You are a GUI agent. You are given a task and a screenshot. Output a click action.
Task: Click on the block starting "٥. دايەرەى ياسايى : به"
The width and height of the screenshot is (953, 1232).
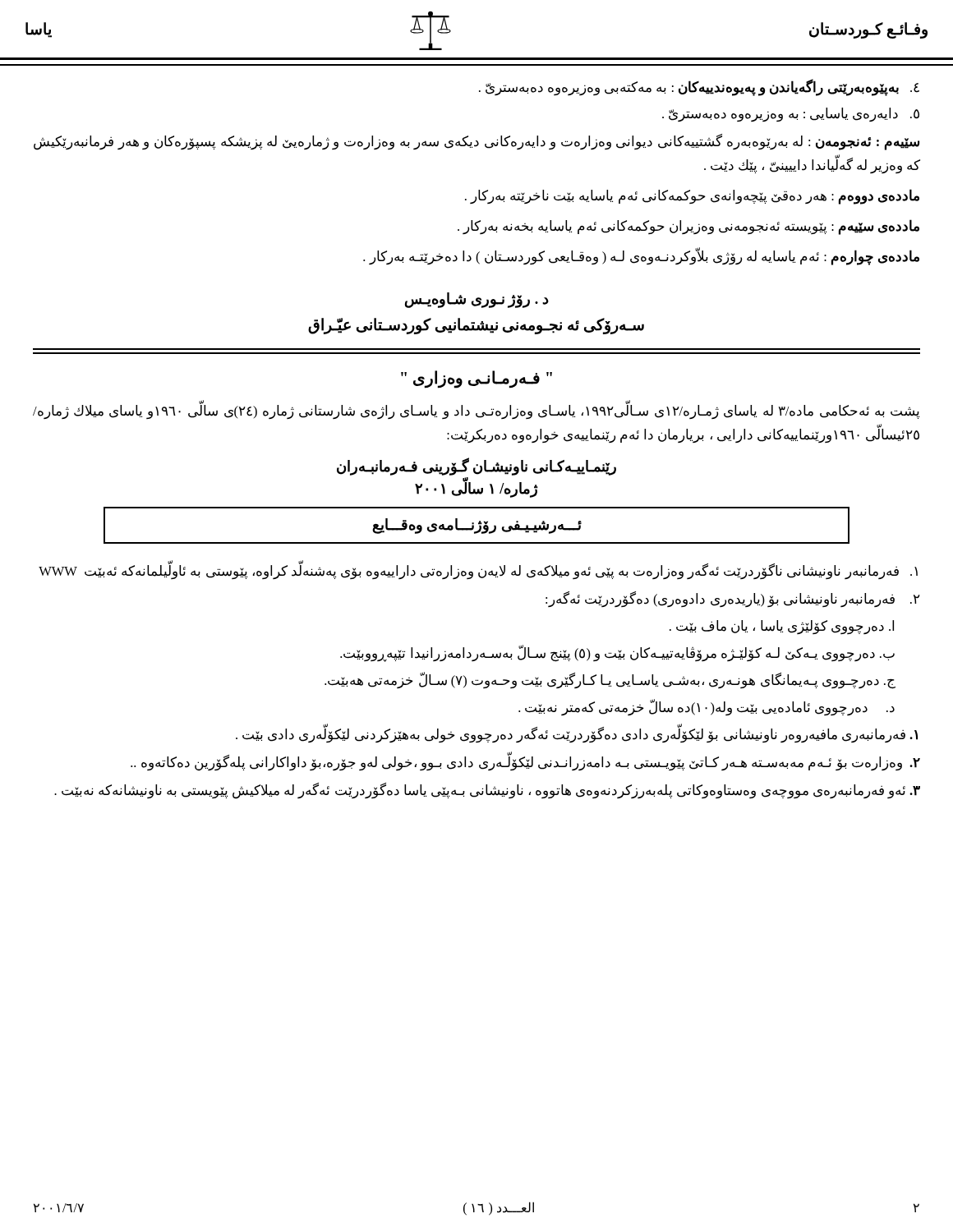pos(791,114)
